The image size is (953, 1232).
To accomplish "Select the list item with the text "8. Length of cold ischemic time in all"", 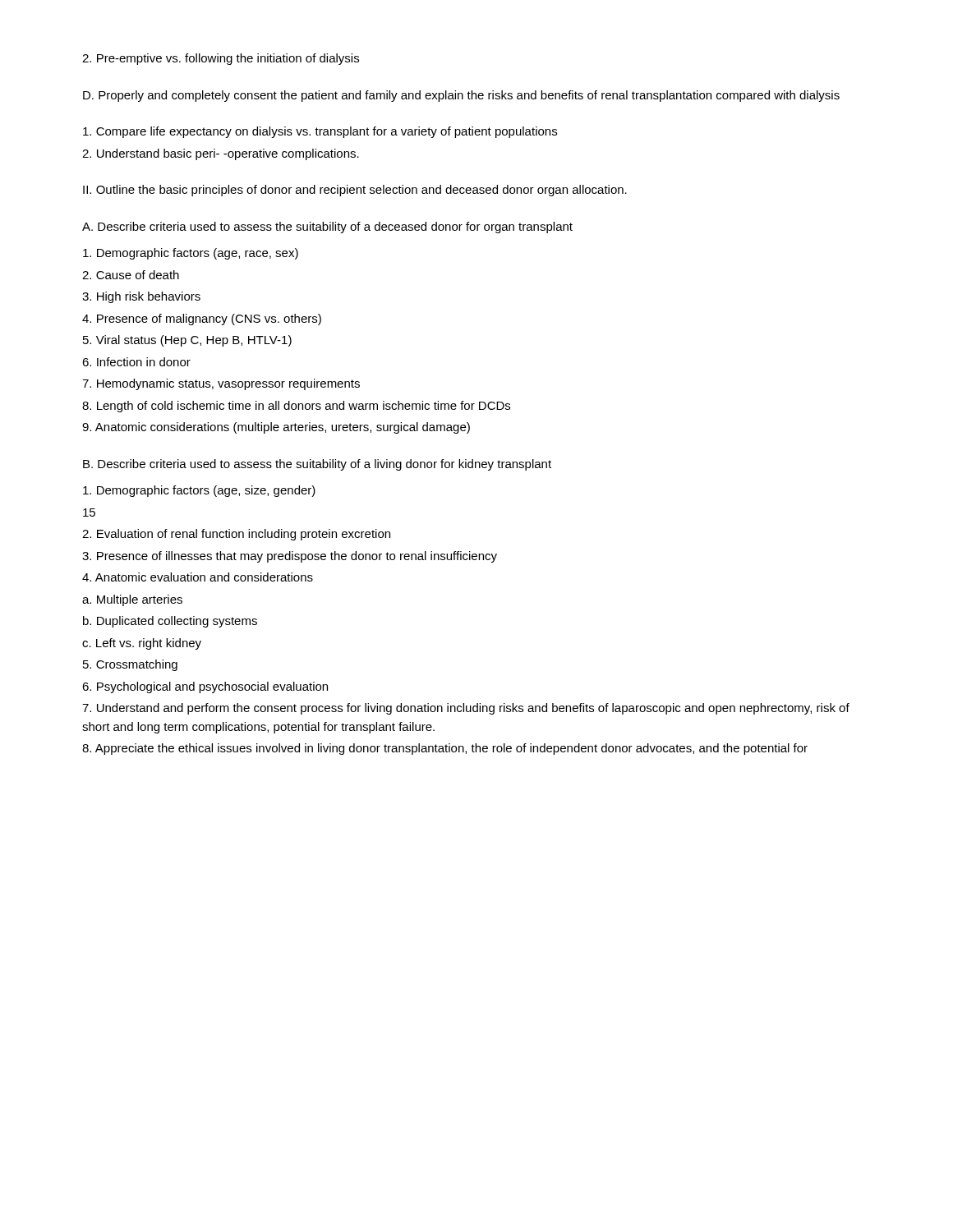I will [x=297, y=405].
